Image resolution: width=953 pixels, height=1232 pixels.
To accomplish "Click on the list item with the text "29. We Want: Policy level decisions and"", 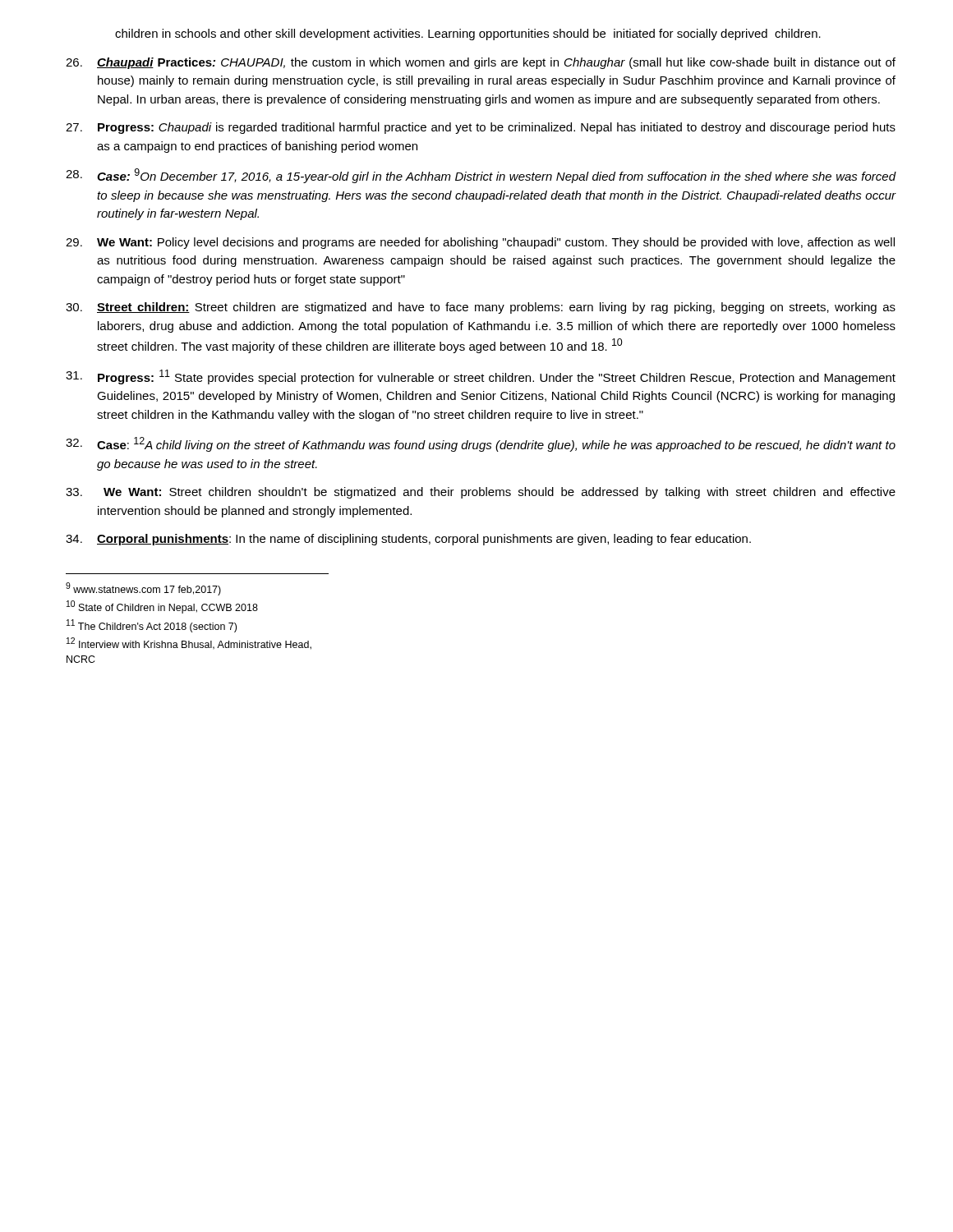I will click(x=481, y=261).
